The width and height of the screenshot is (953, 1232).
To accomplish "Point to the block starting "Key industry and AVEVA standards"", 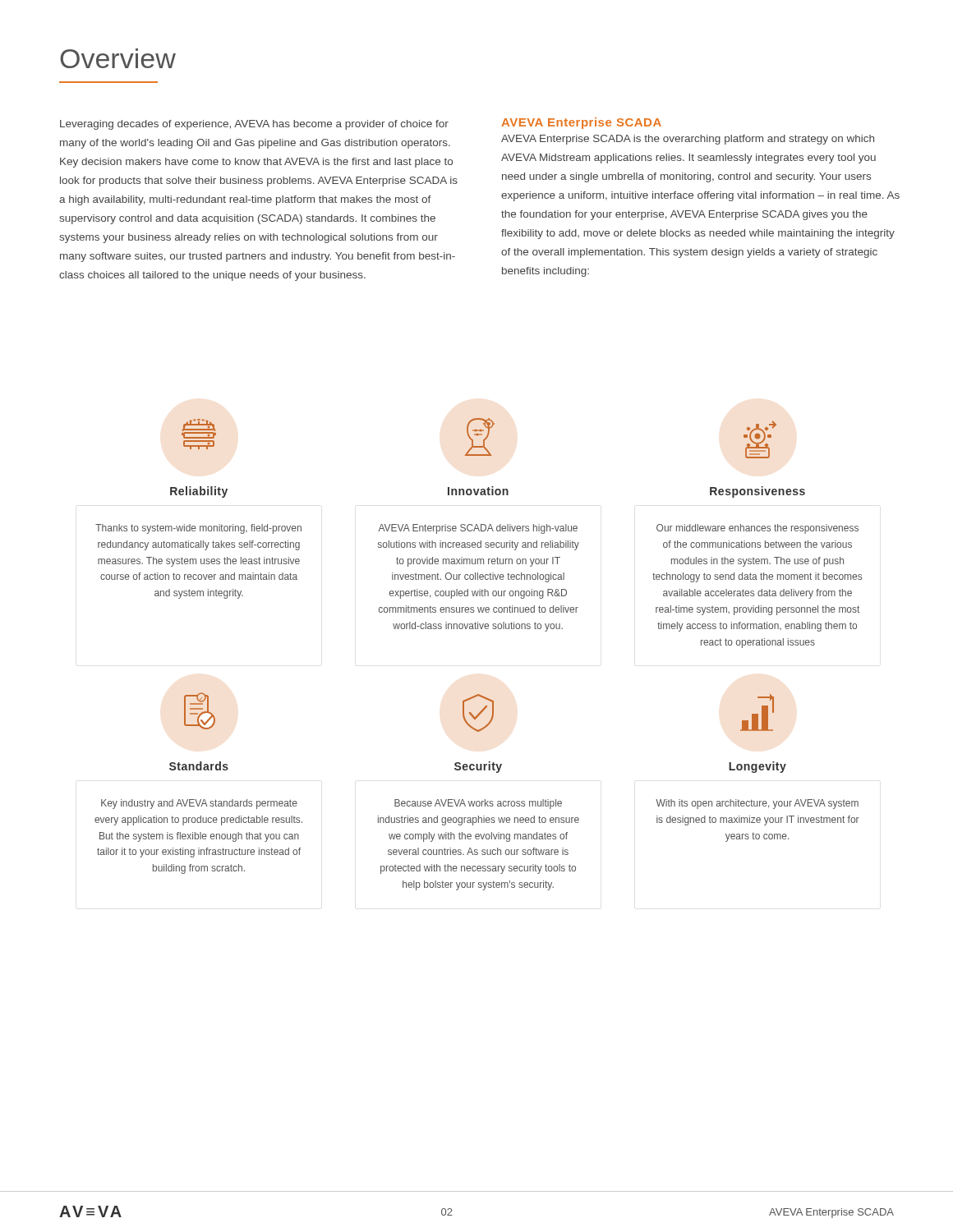I will (199, 836).
